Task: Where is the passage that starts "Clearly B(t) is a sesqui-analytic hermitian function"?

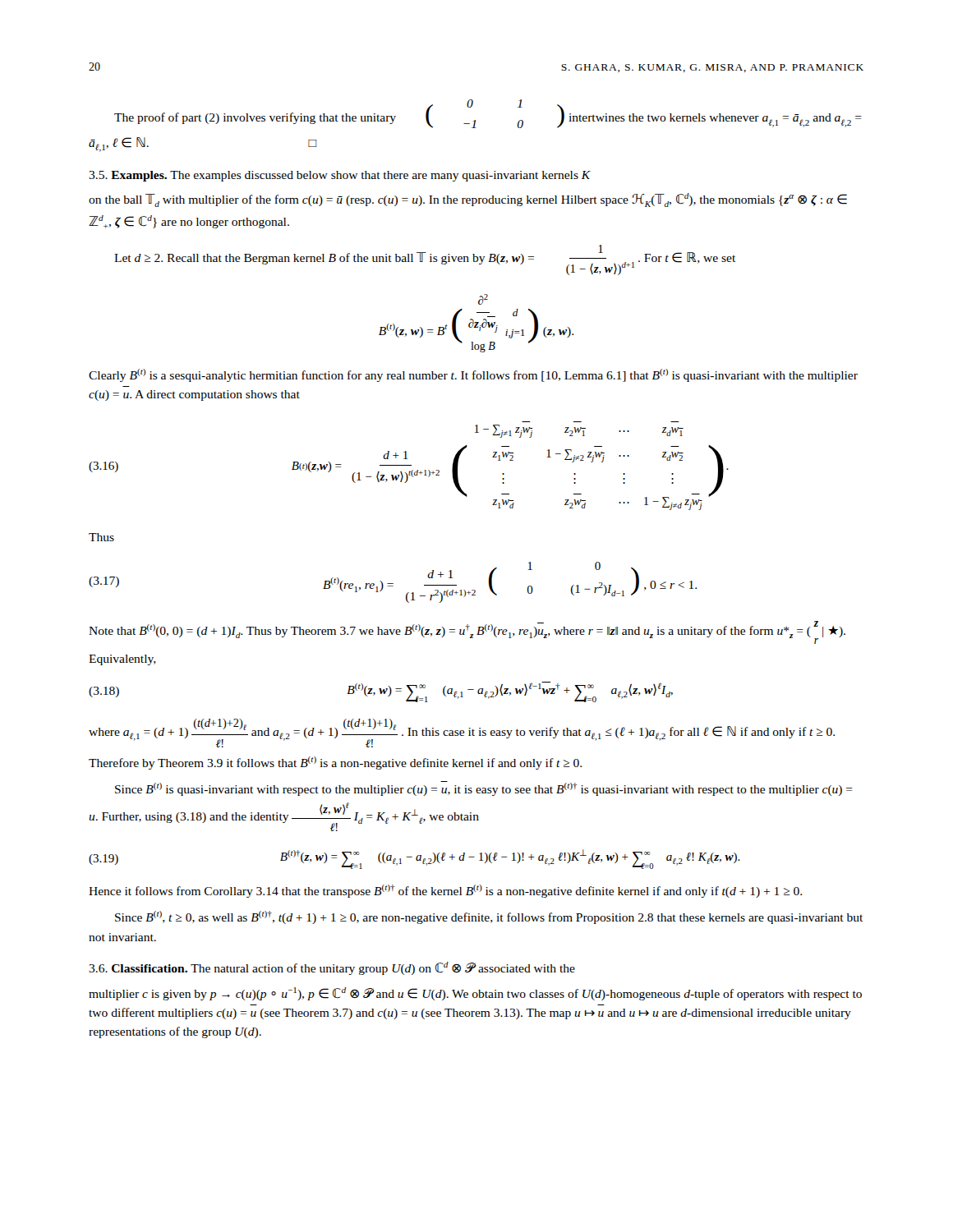Action: click(x=473, y=383)
